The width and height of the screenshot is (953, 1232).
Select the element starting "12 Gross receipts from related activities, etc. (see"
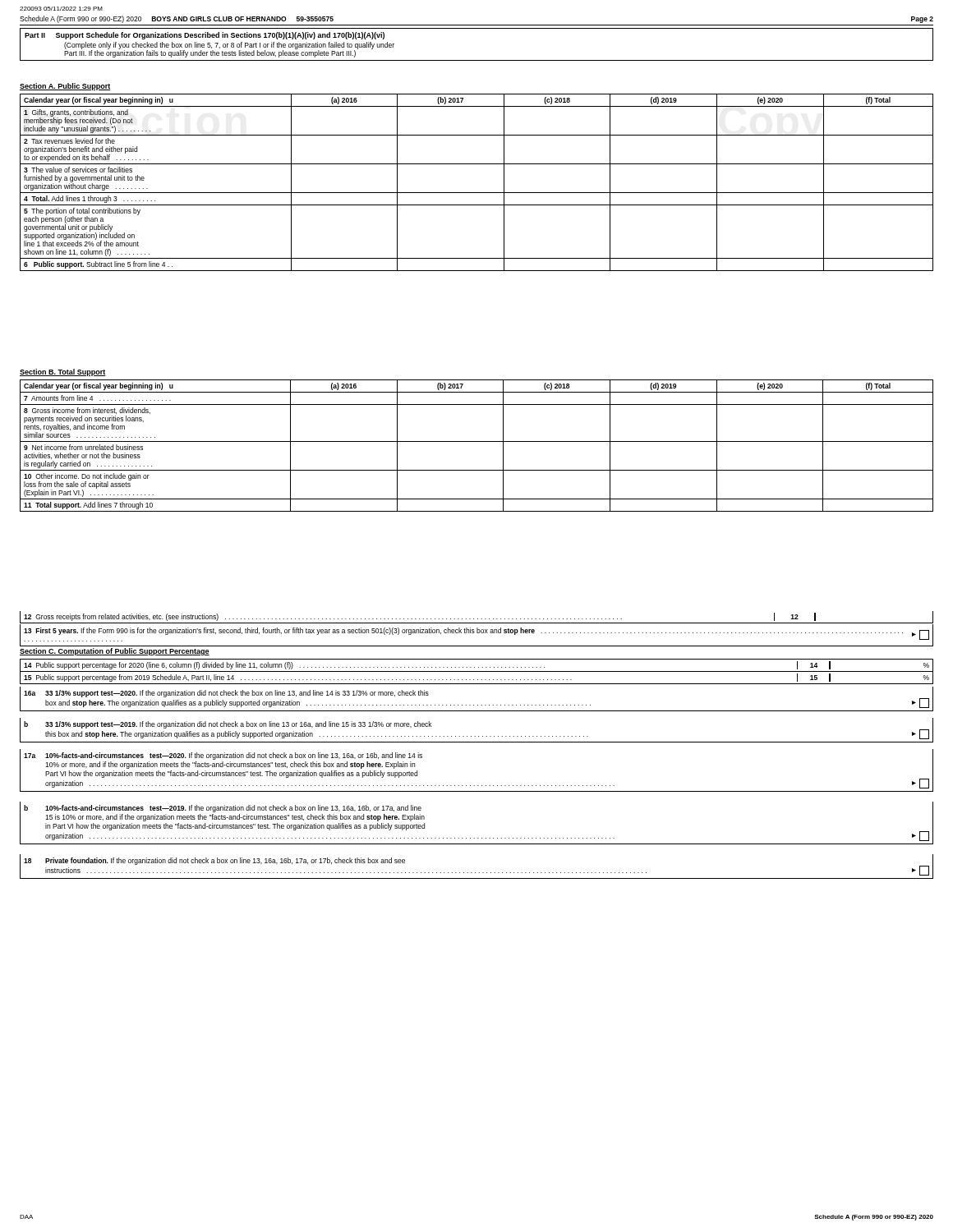tap(476, 617)
